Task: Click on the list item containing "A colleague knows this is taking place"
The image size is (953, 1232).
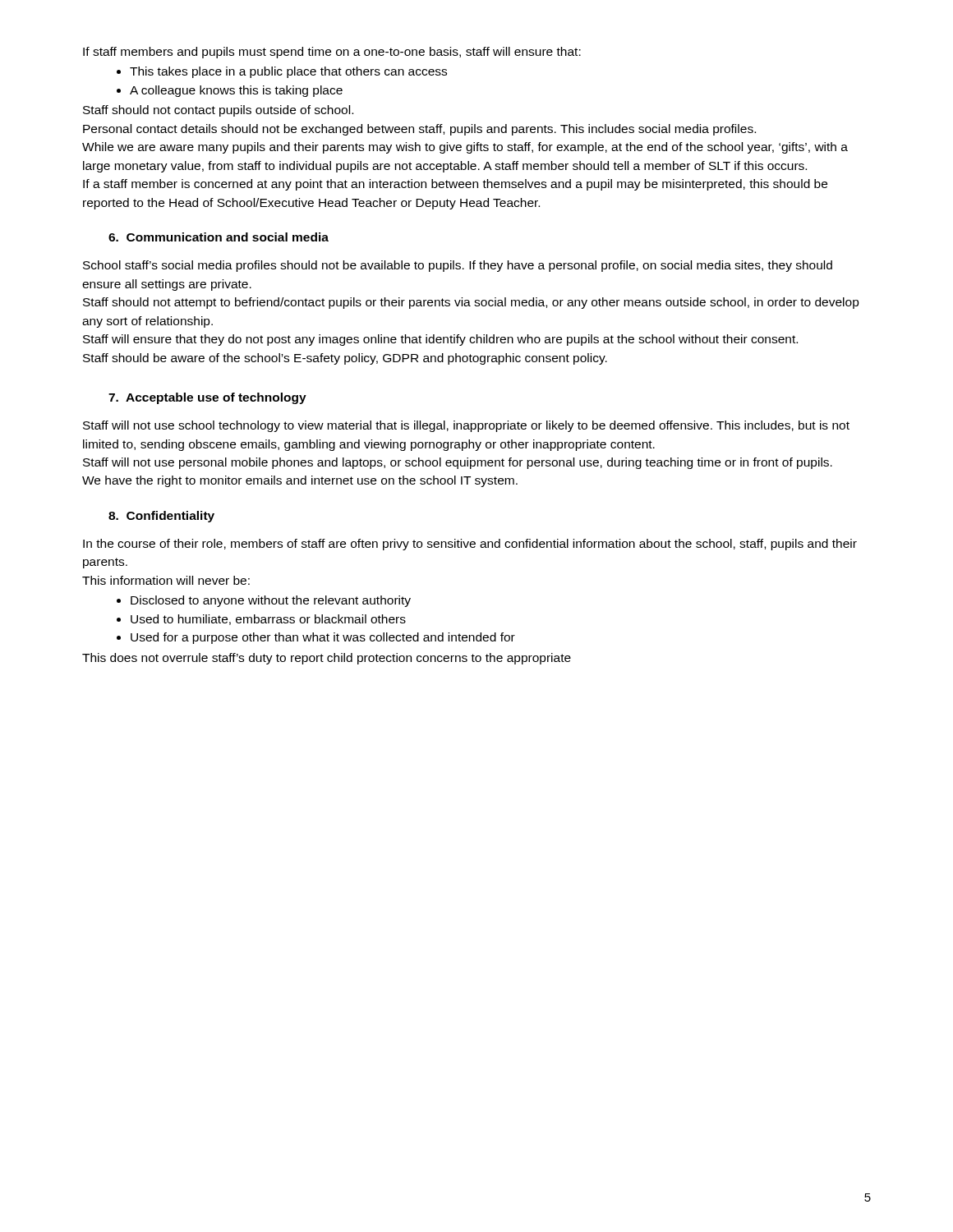Action: (236, 90)
